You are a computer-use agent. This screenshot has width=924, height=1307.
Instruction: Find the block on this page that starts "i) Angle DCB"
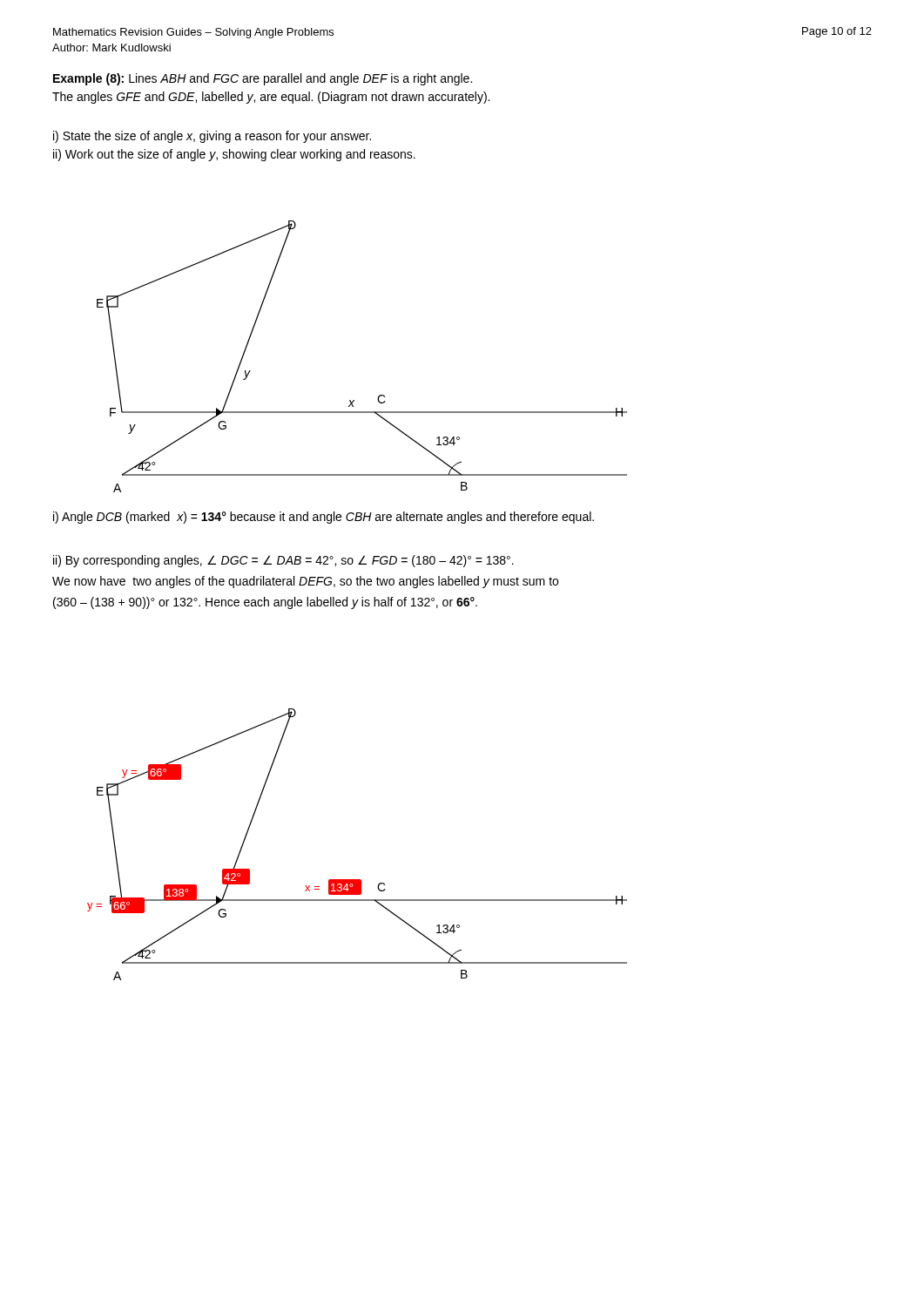pos(324,517)
